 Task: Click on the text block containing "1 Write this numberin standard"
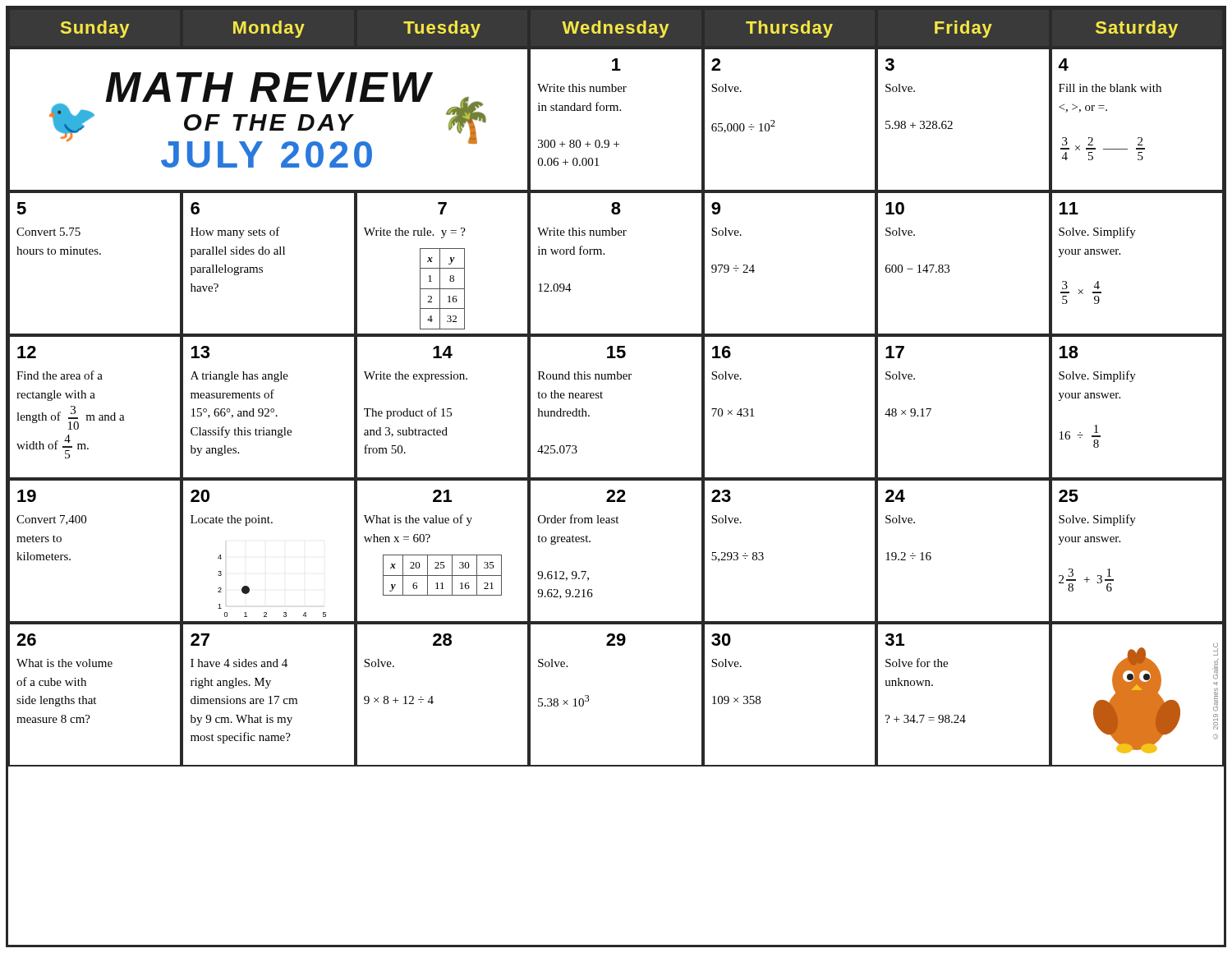click(x=616, y=113)
